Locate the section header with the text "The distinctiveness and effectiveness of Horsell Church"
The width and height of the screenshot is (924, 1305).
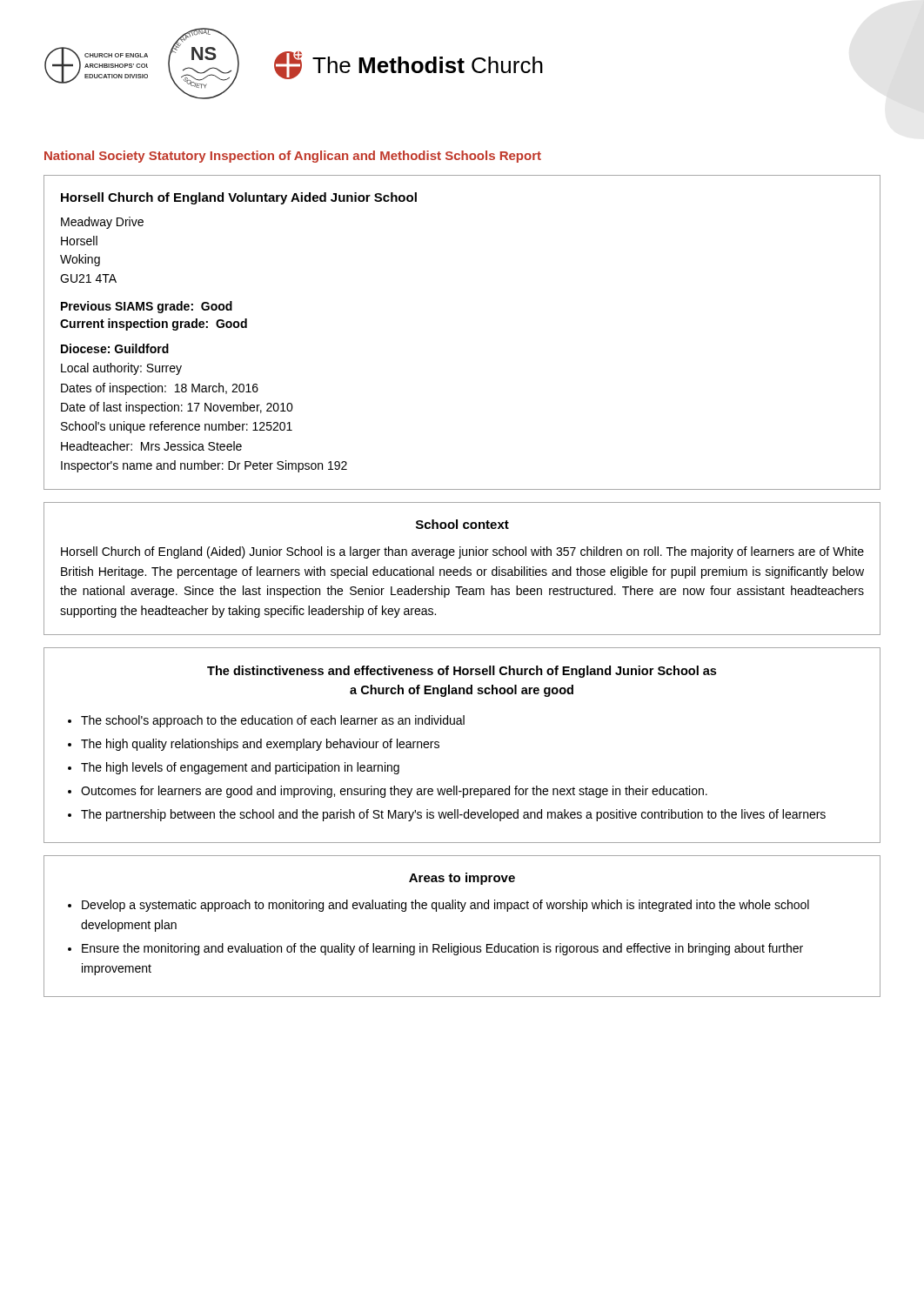[x=462, y=680]
